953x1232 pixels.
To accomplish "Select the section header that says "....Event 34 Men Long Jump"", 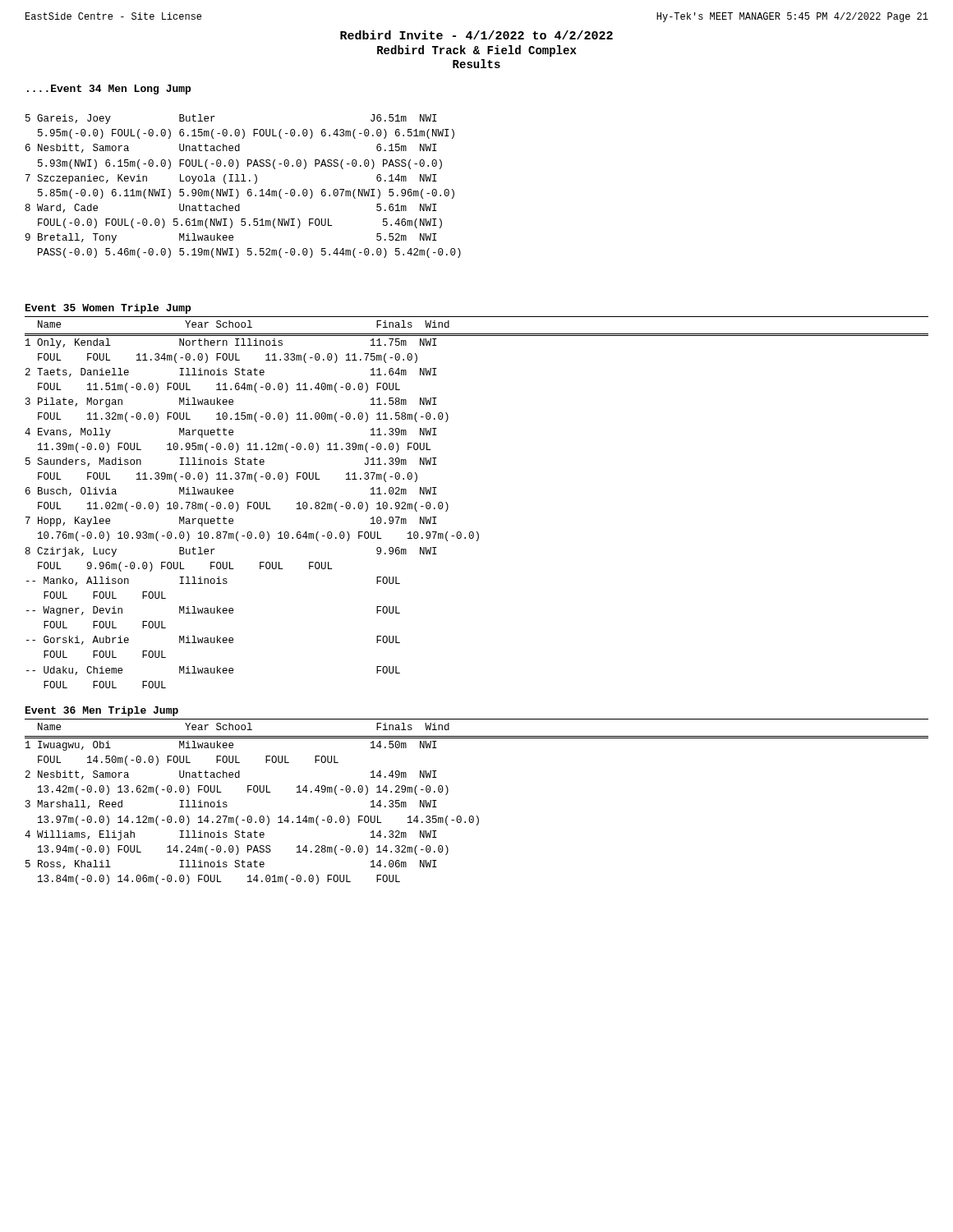I will pos(108,89).
